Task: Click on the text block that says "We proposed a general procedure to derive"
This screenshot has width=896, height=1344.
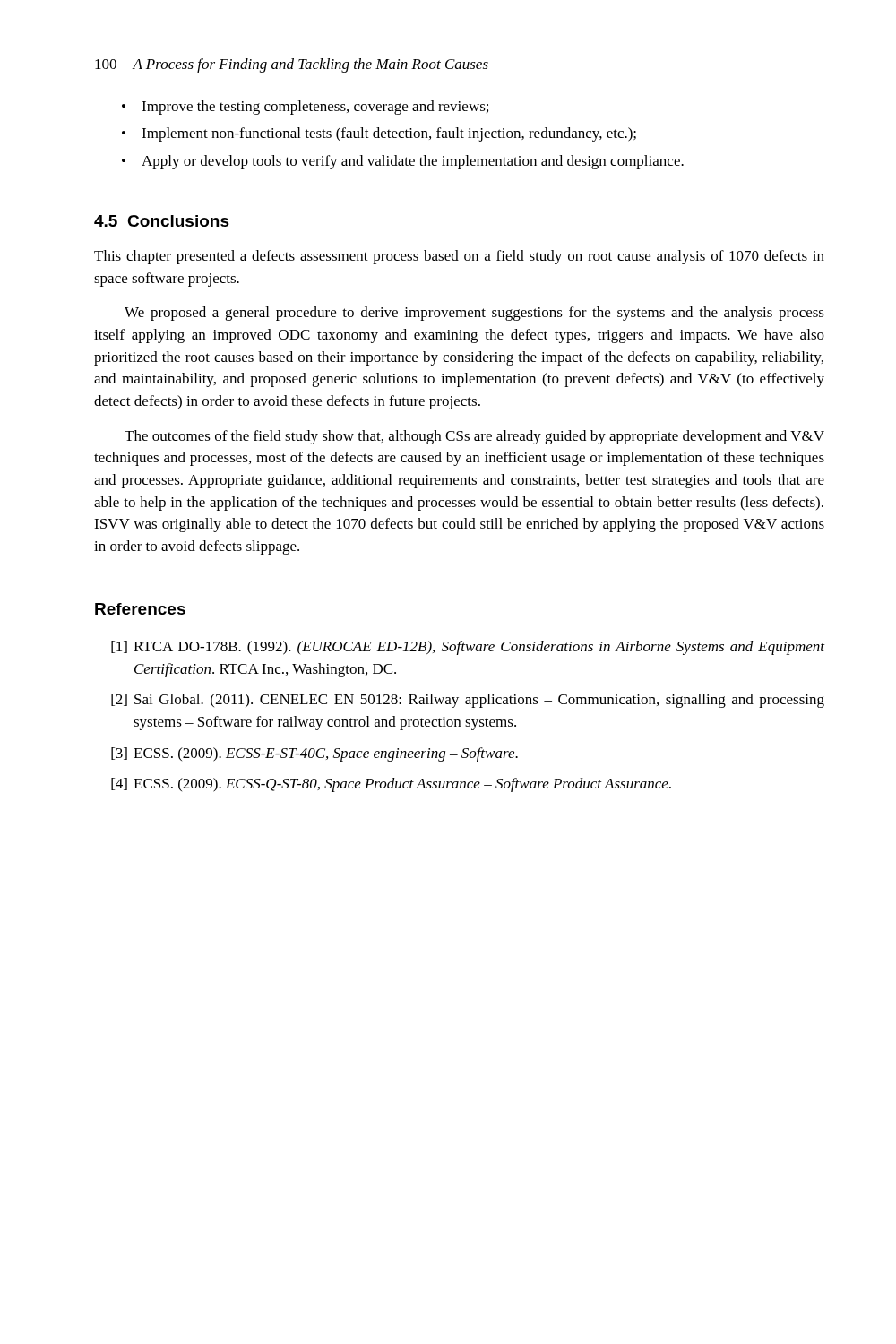Action: 459,357
